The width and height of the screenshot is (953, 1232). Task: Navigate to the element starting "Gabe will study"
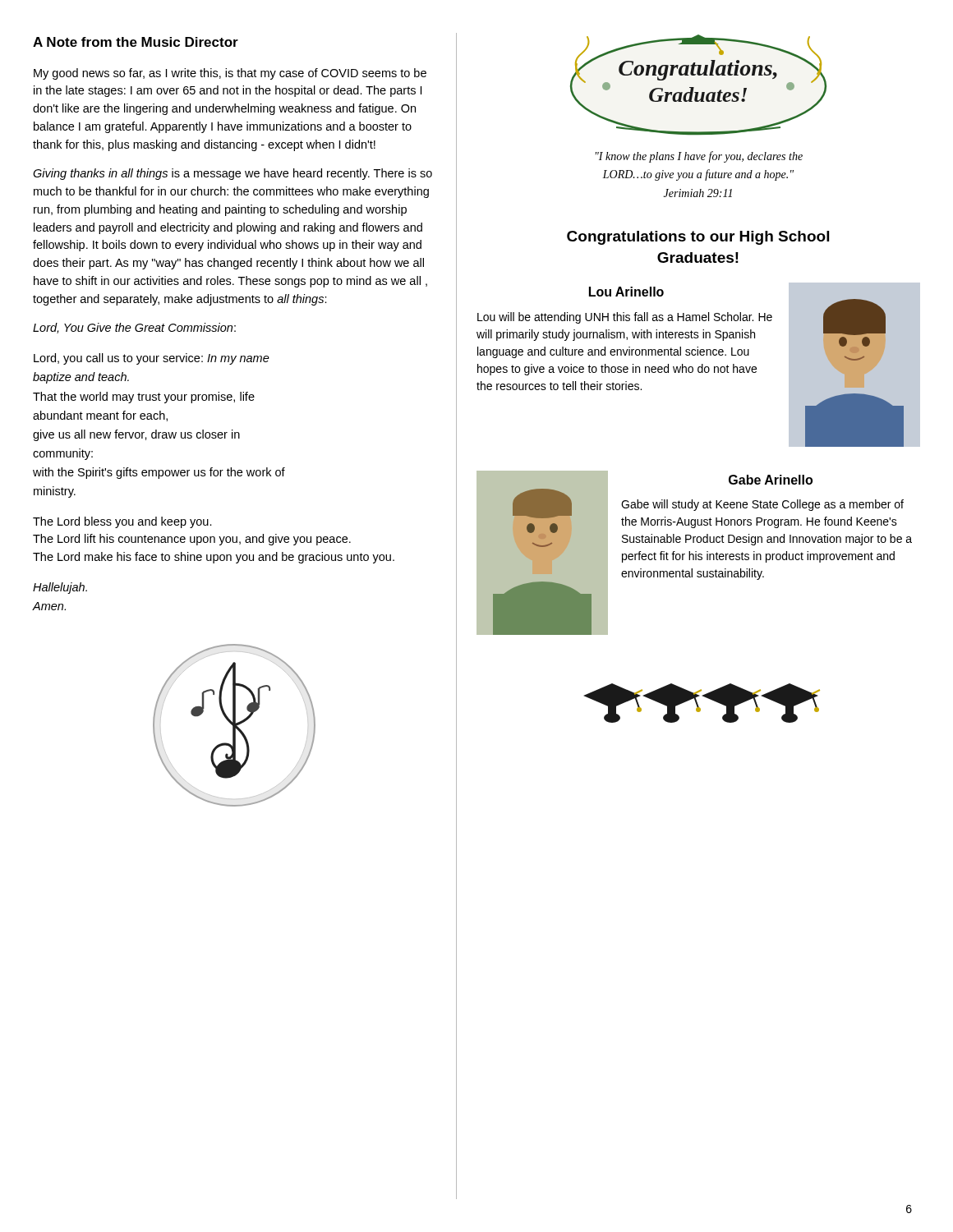point(767,539)
